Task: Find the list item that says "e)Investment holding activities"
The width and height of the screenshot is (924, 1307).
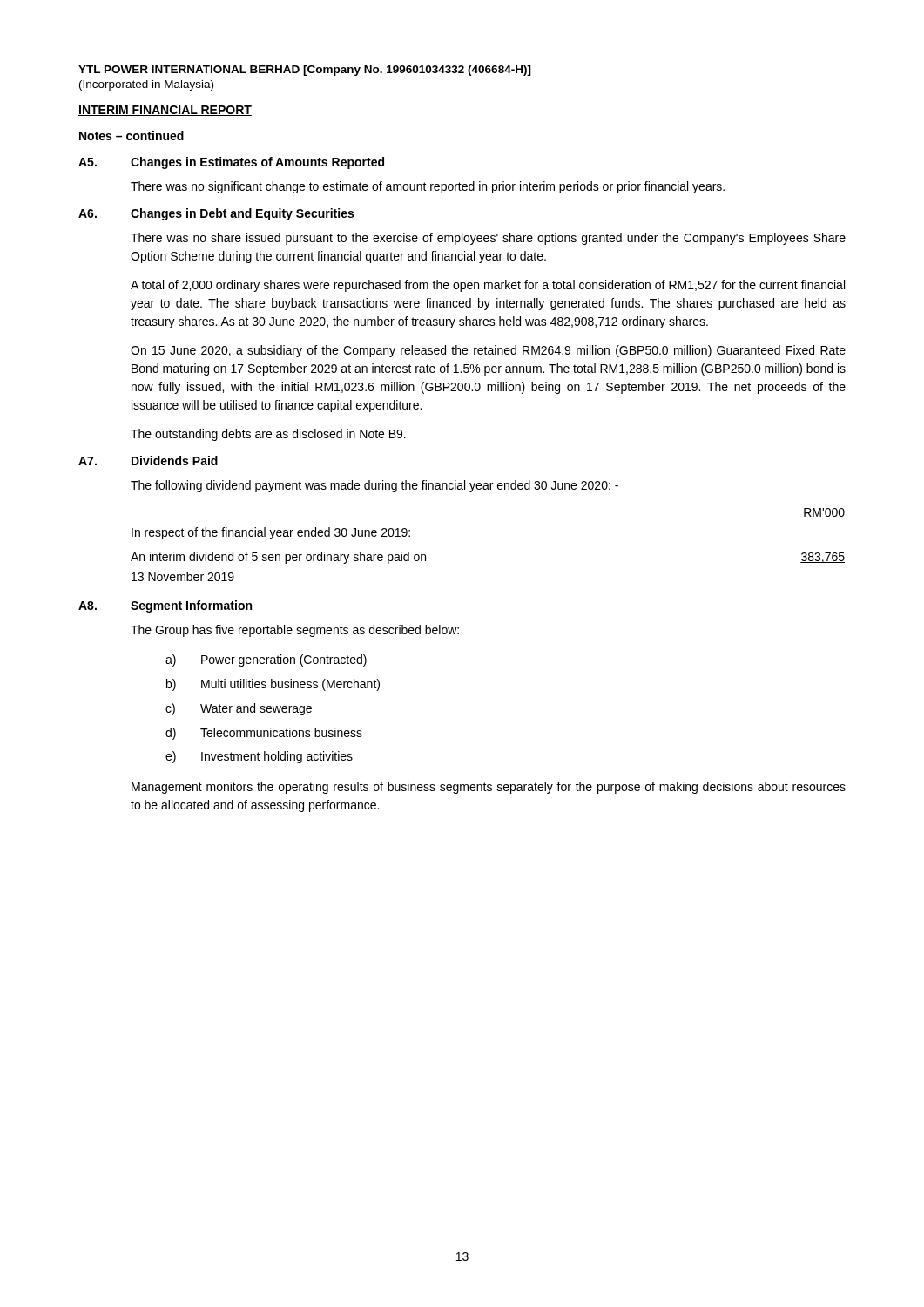Action: coord(259,757)
